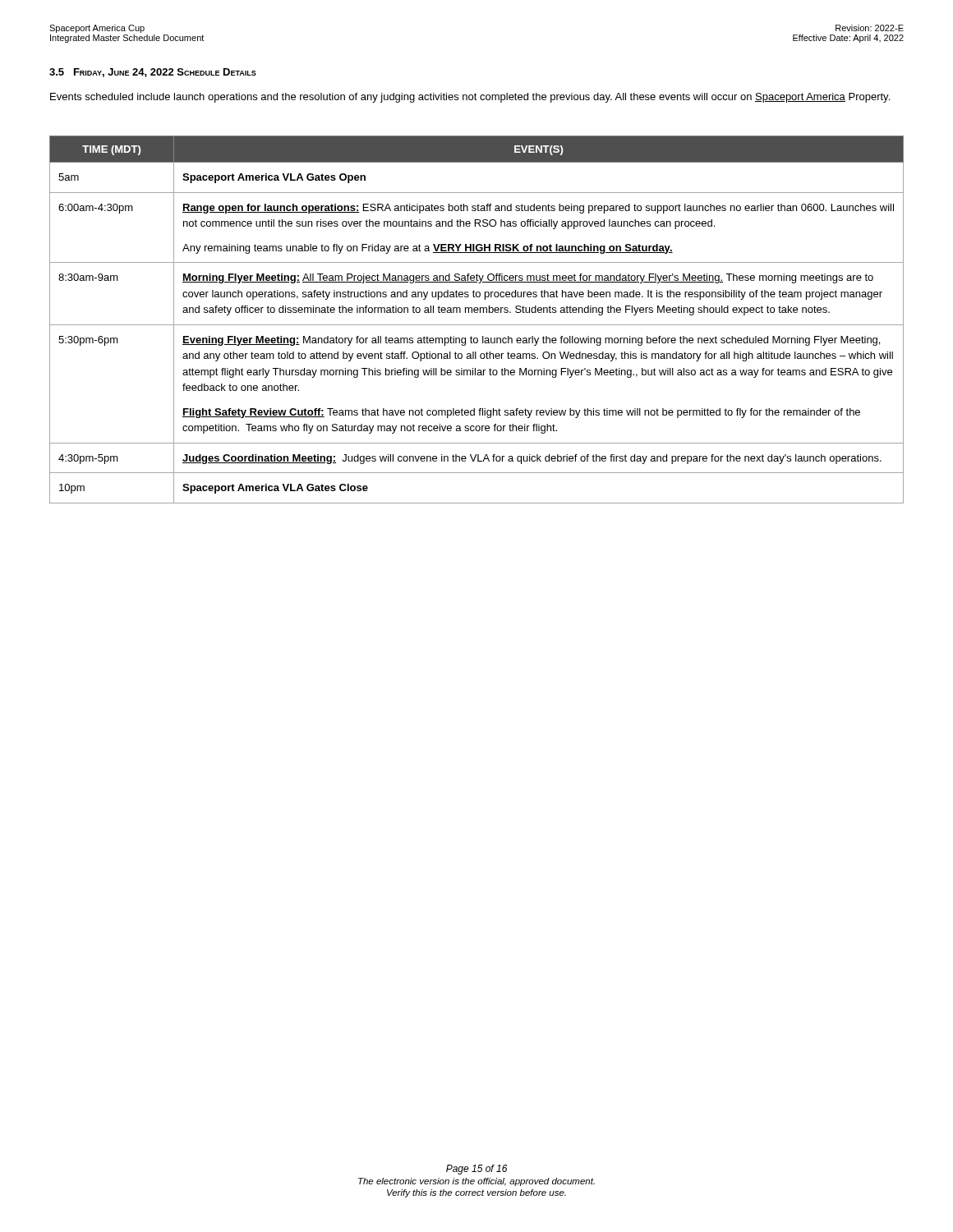Viewport: 953px width, 1232px height.
Task: Select the text block with the text "Events scheduled include launch operations and the resolution"
Action: coord(470,96)
